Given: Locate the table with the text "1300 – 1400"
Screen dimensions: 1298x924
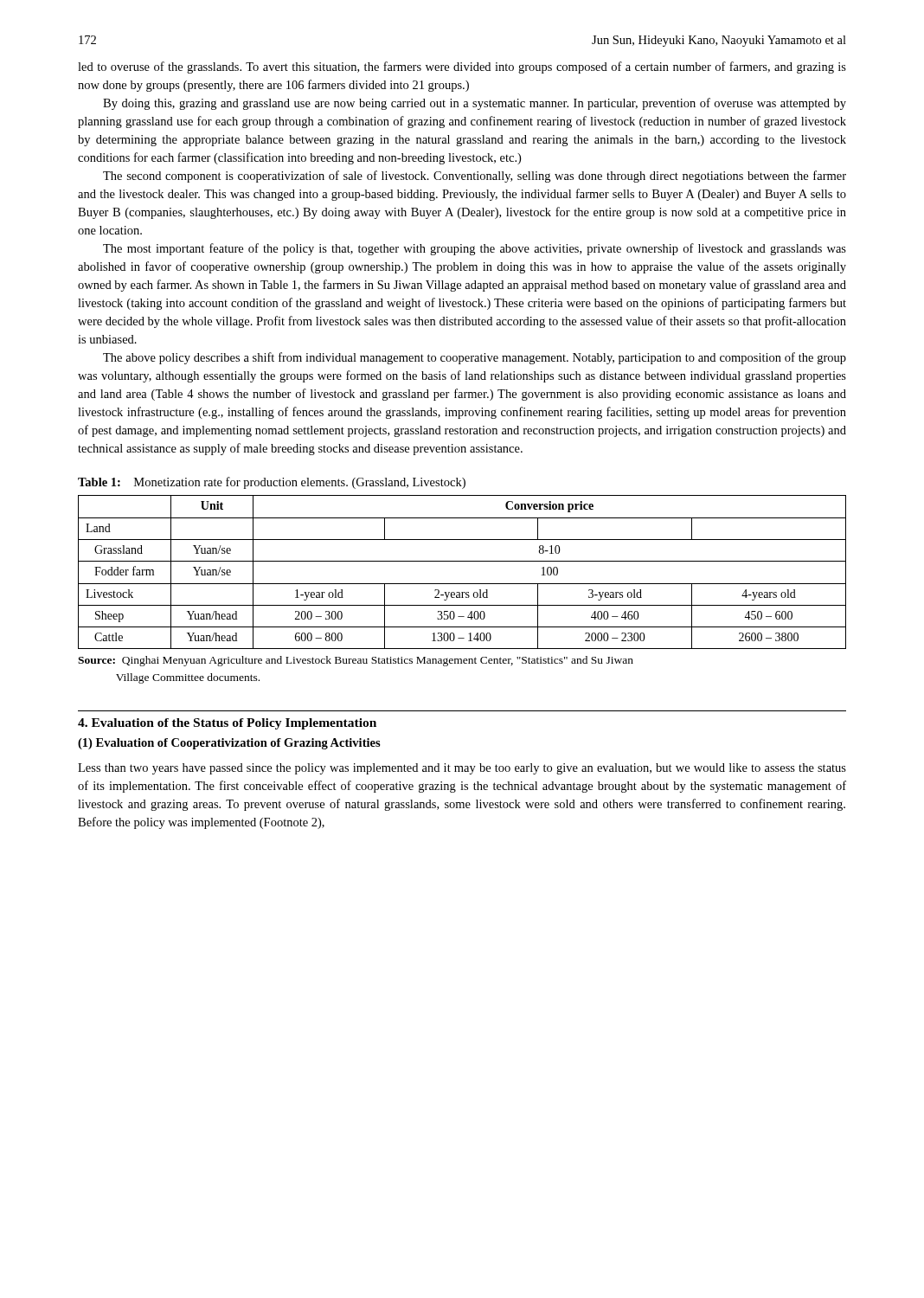Looking at the screenshot, I should coord(462,572).
